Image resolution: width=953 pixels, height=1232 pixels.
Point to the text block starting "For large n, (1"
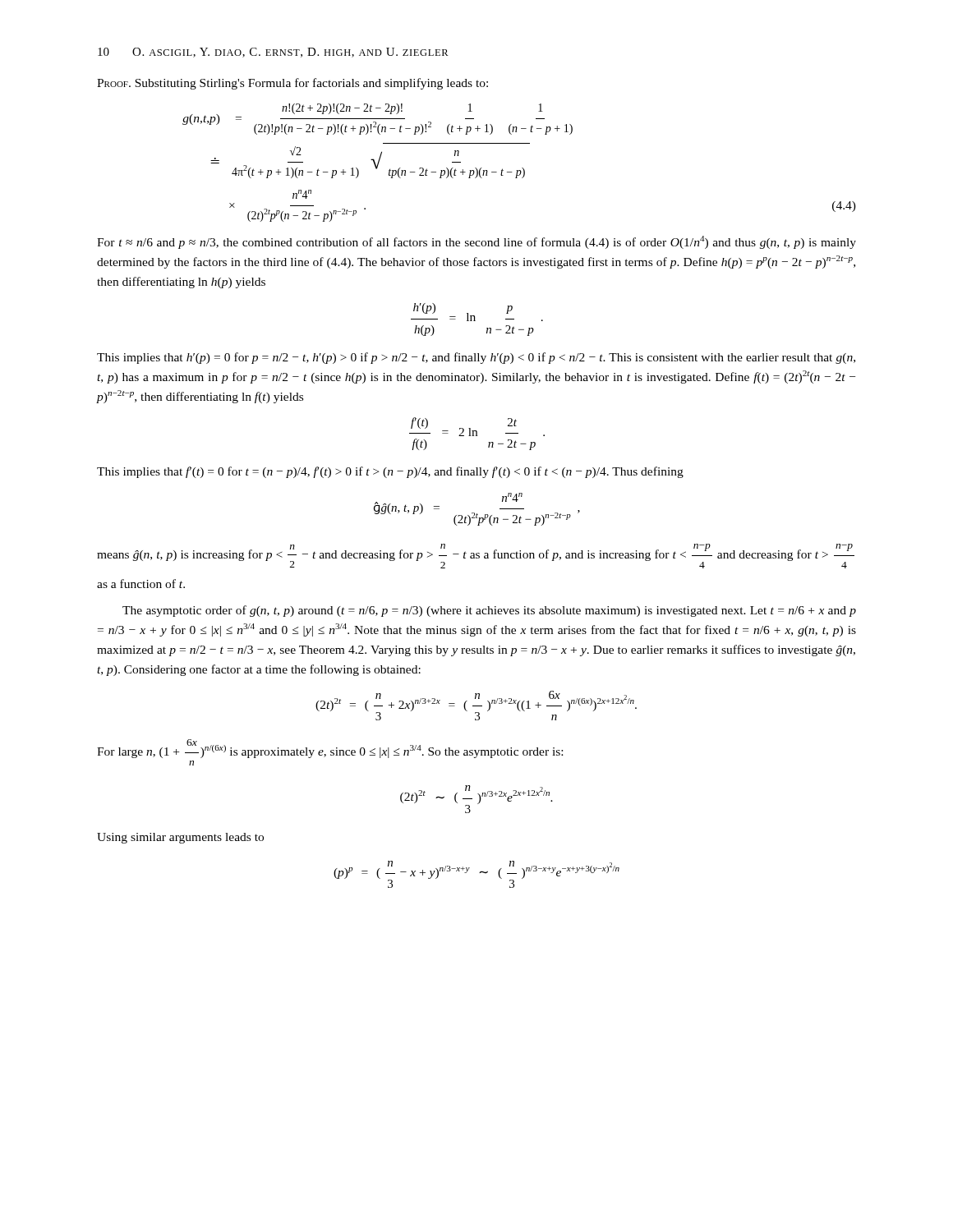pos(331,753)
